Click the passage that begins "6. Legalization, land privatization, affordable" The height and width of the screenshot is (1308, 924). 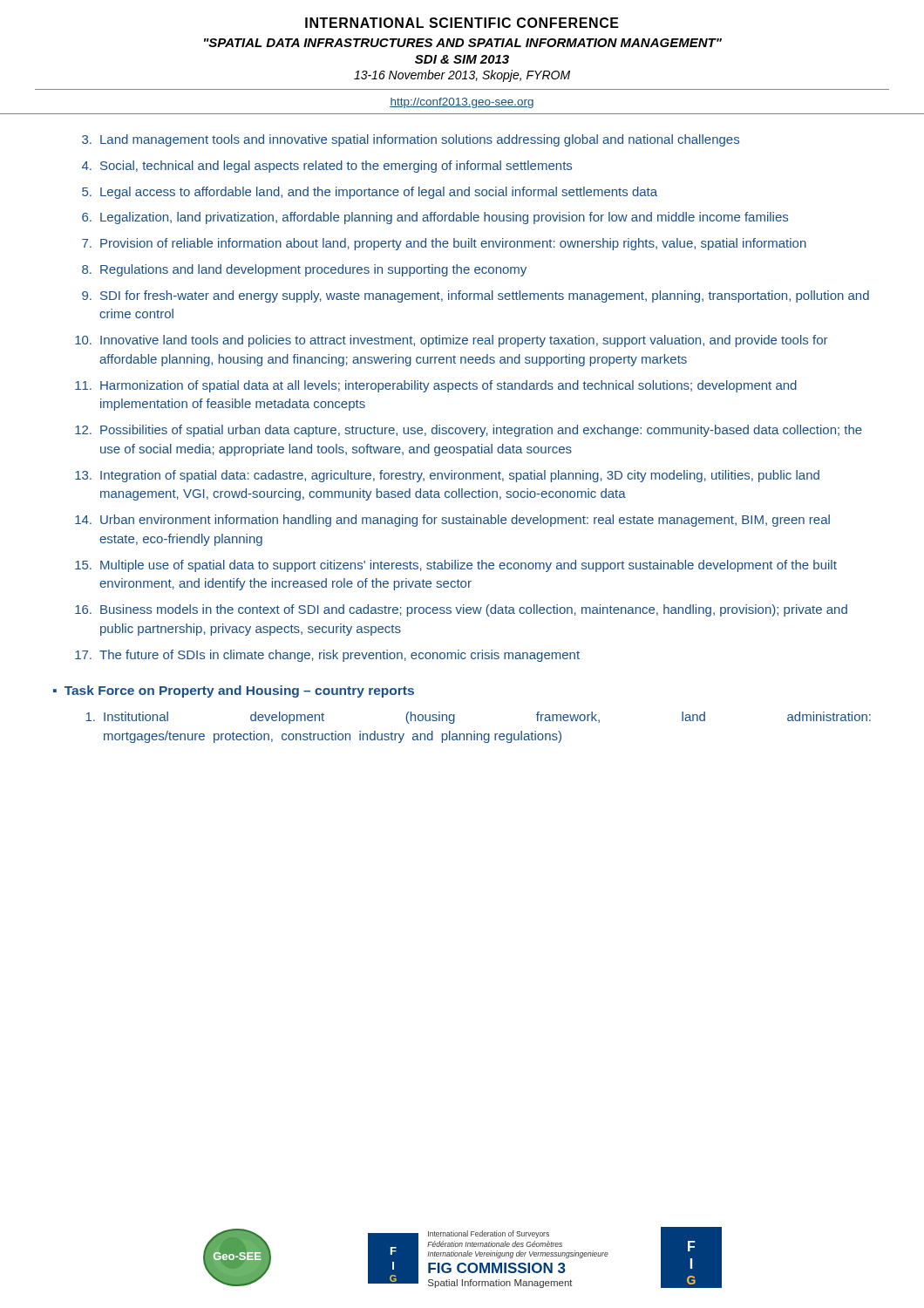pyautogui.click(x=462, y=217)
